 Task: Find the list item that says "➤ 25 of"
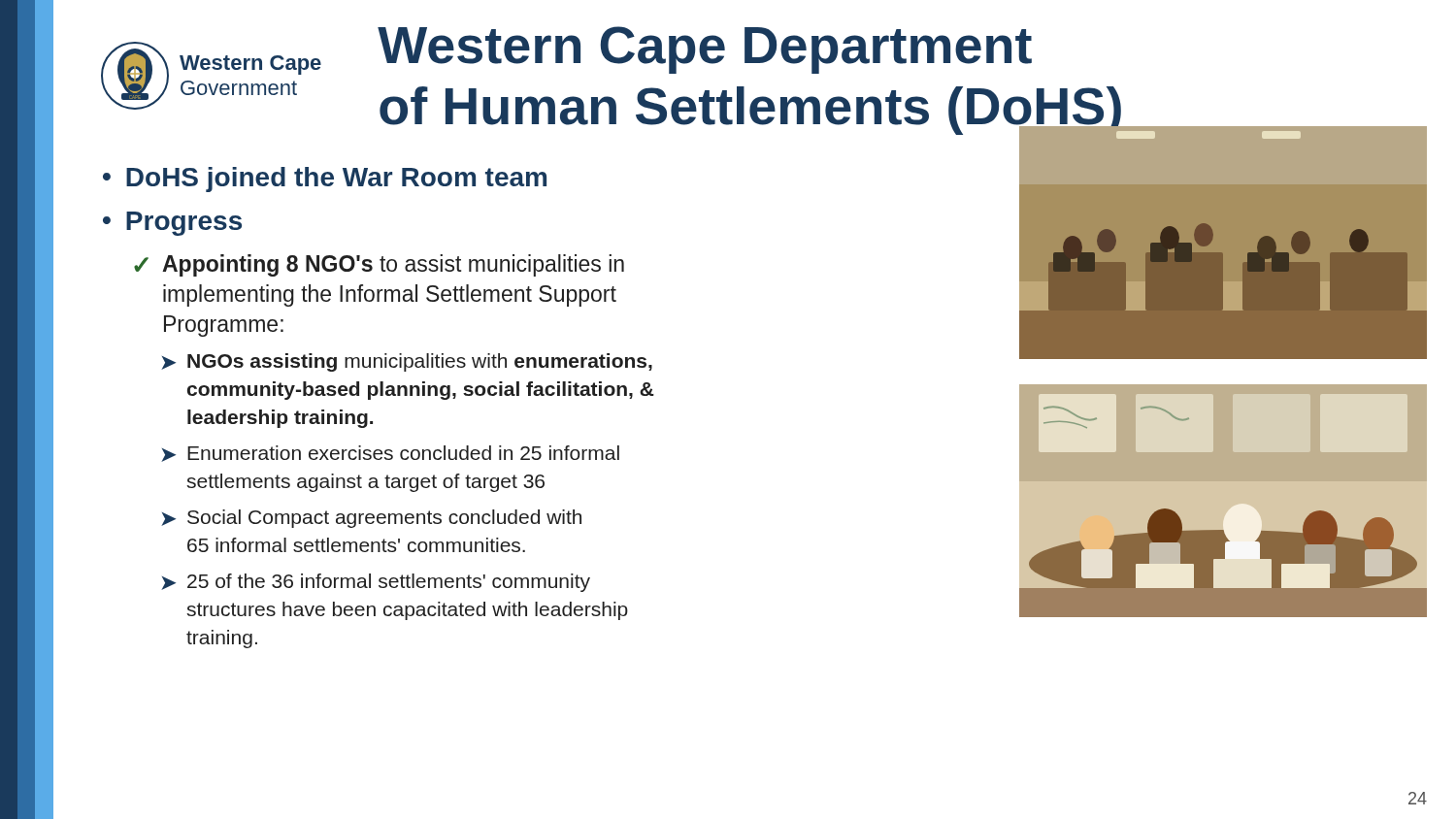394,610
